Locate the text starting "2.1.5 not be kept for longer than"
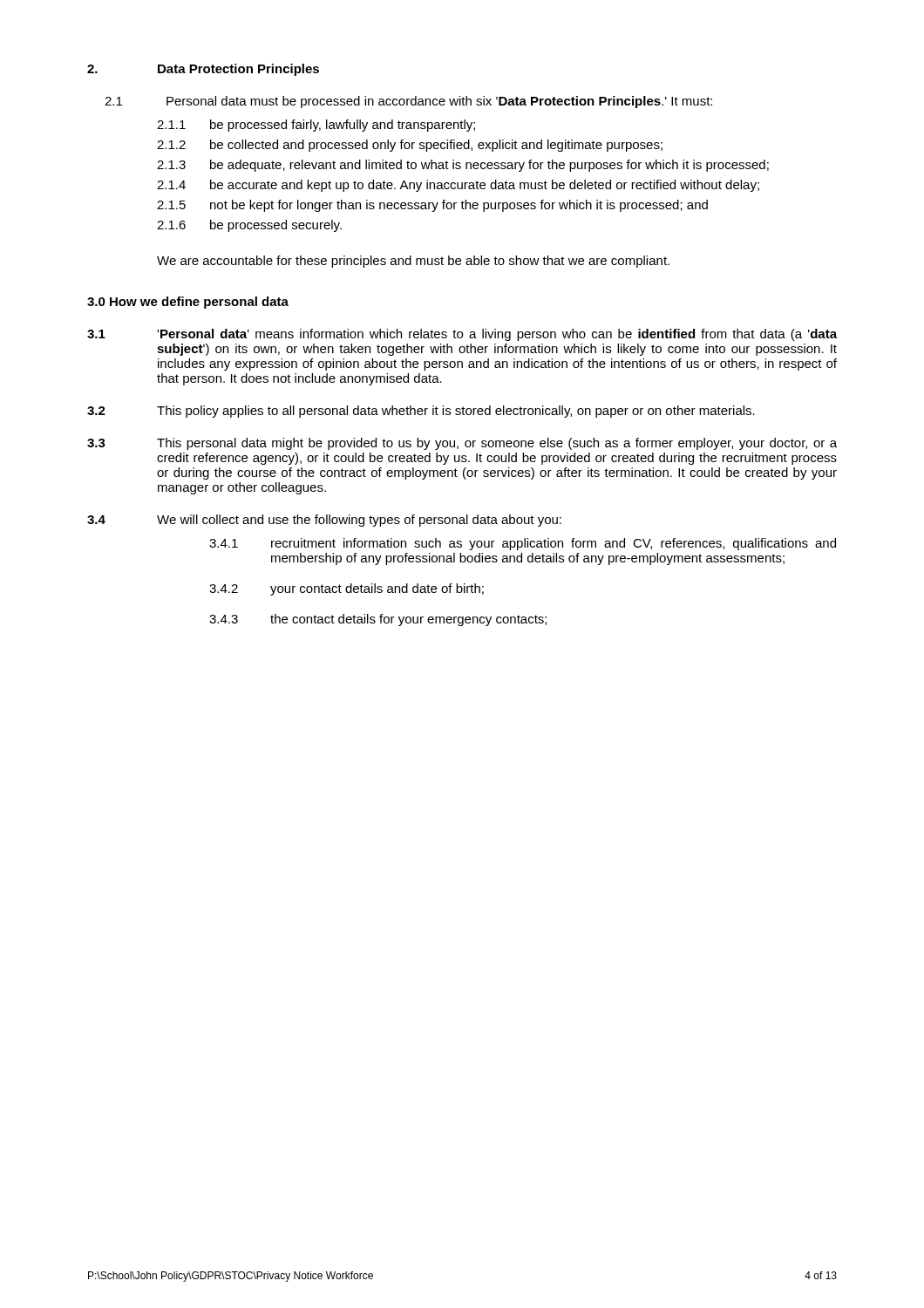 coord(497,205)
